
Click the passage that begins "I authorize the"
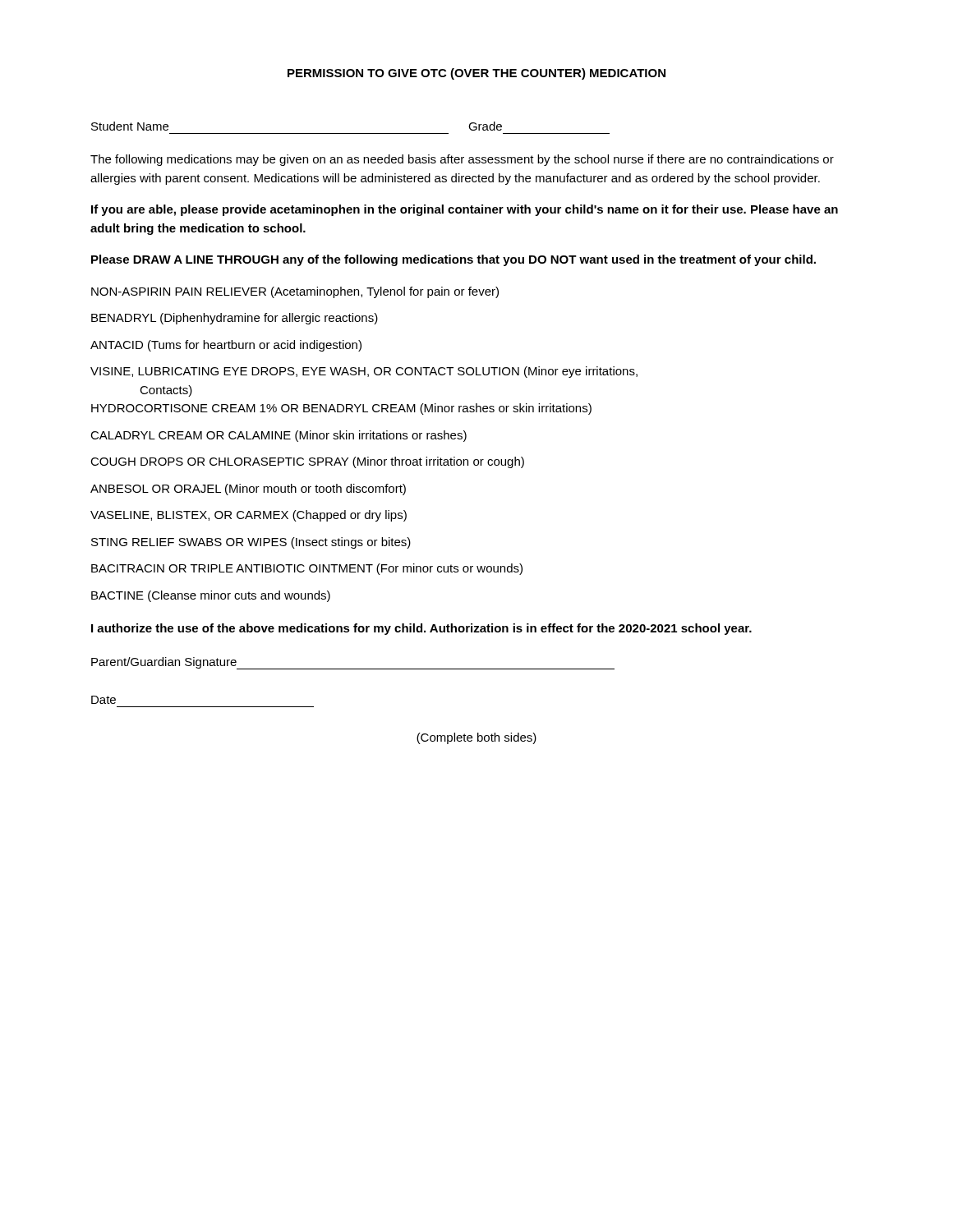click(421, 628)
